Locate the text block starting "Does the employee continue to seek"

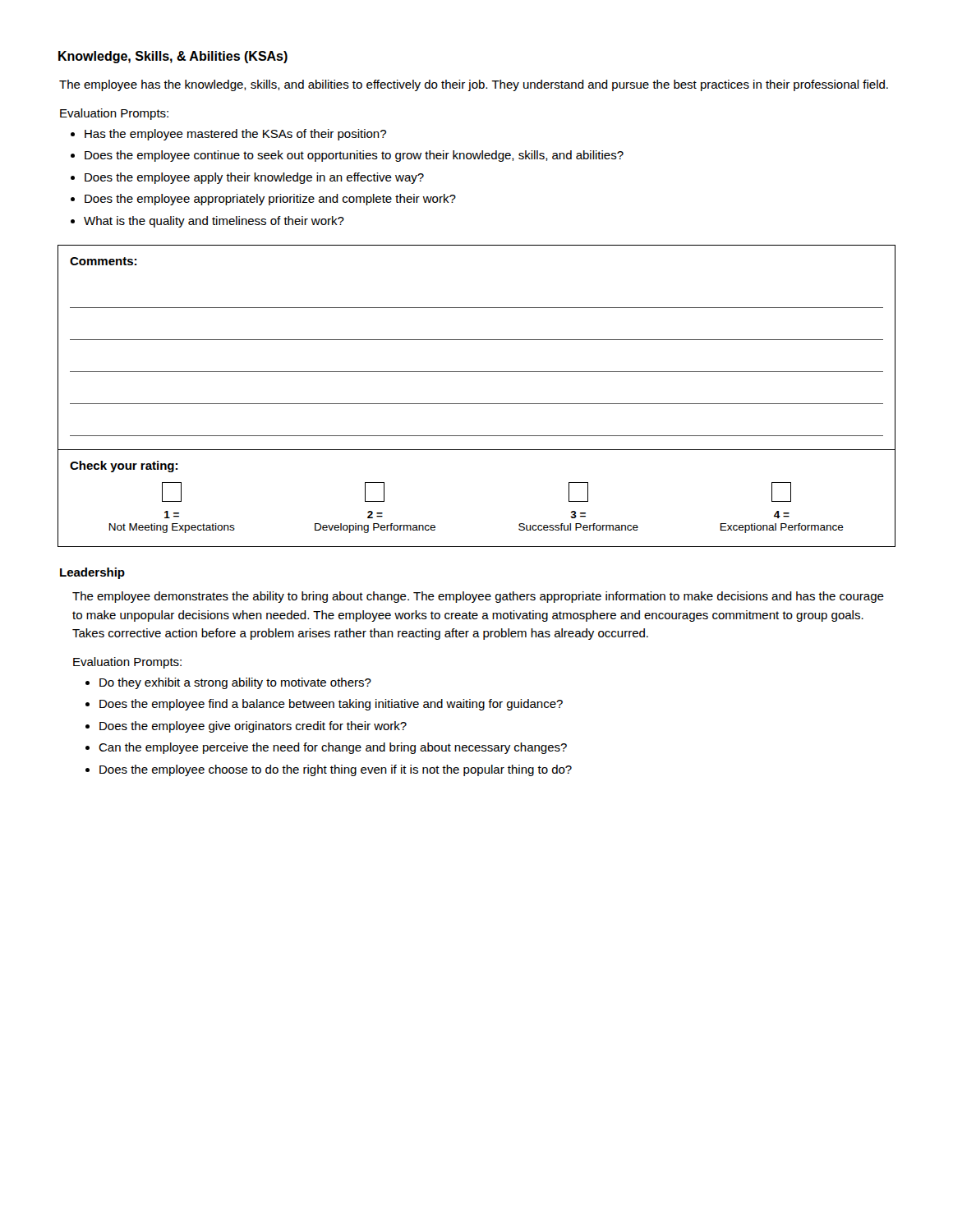(x=354, y=155)
